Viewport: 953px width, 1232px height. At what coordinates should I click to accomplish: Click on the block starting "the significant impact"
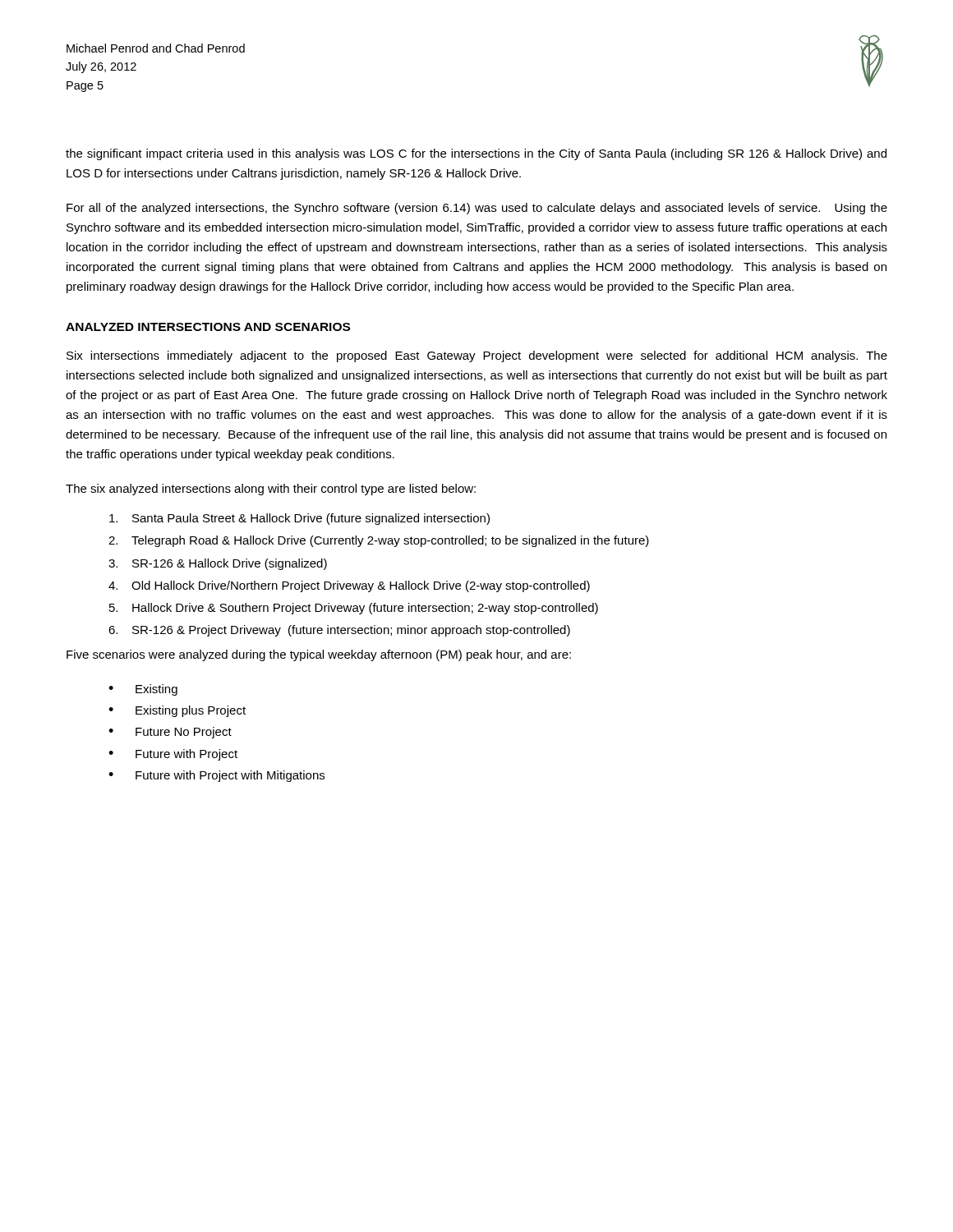(x=476, y=163)
